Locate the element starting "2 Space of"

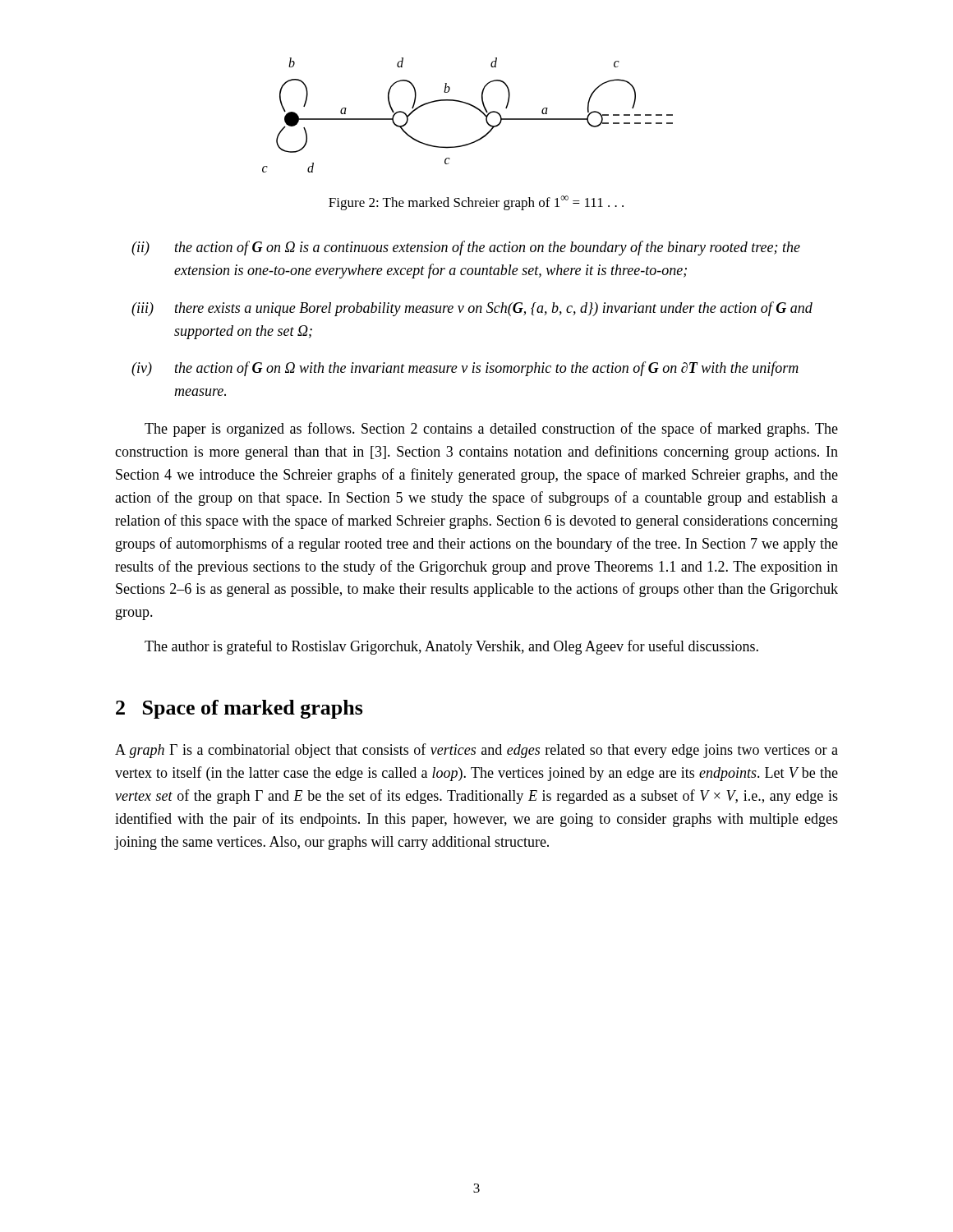pyautogui.click(x=239, y=708)
